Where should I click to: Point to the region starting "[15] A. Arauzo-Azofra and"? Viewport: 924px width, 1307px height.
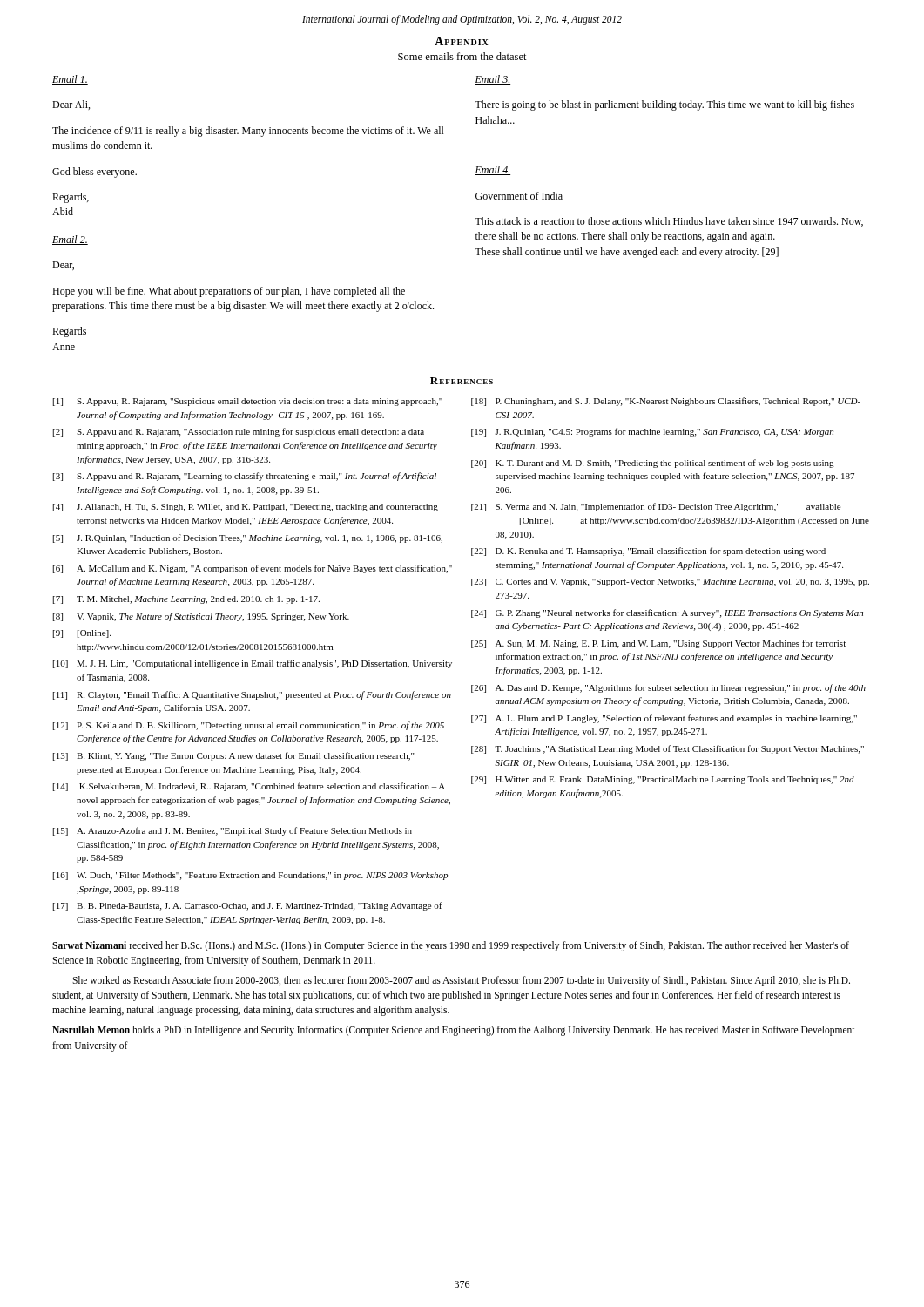click(253, 845)
